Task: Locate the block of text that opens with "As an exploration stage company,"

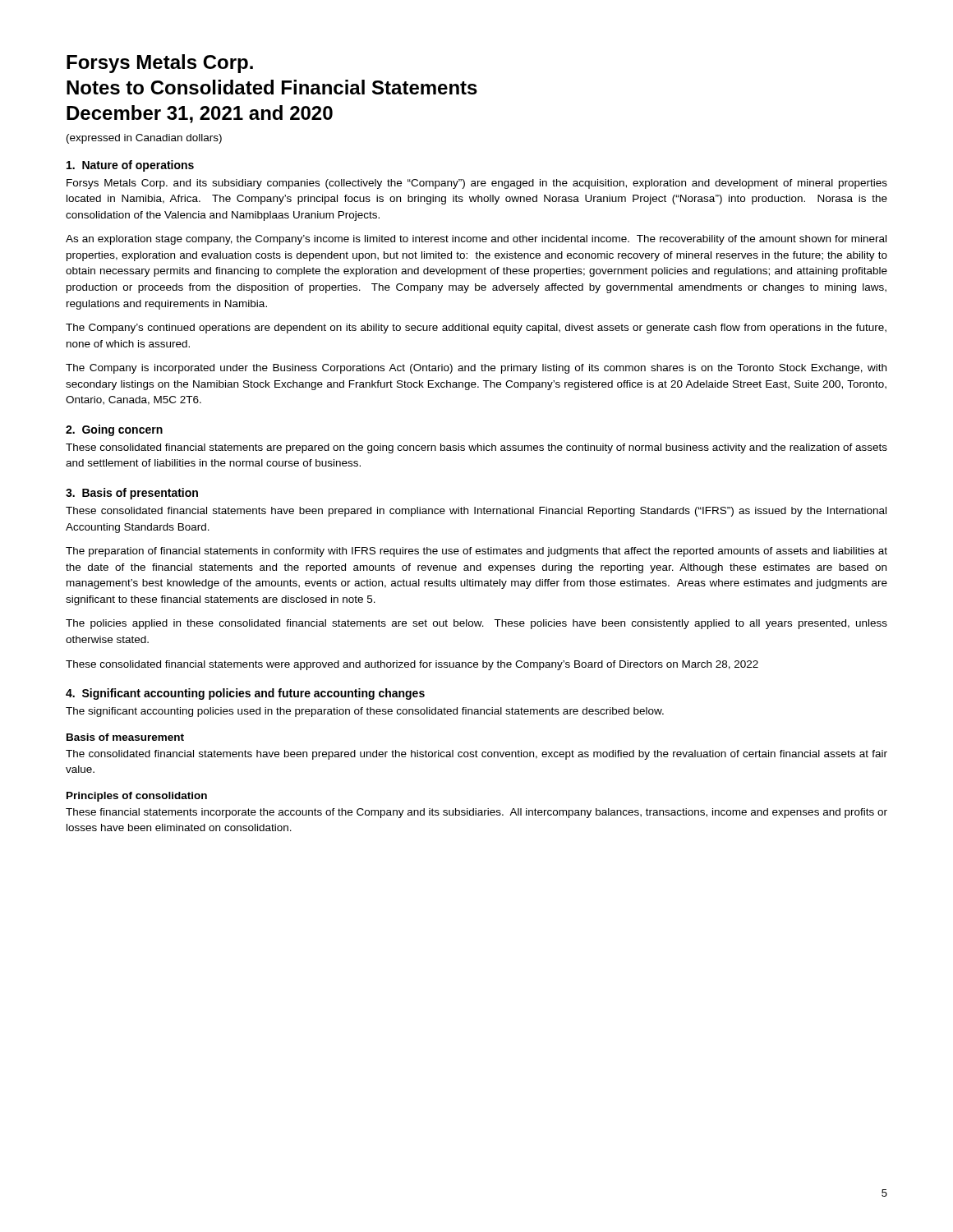Action: pos(476,271)
